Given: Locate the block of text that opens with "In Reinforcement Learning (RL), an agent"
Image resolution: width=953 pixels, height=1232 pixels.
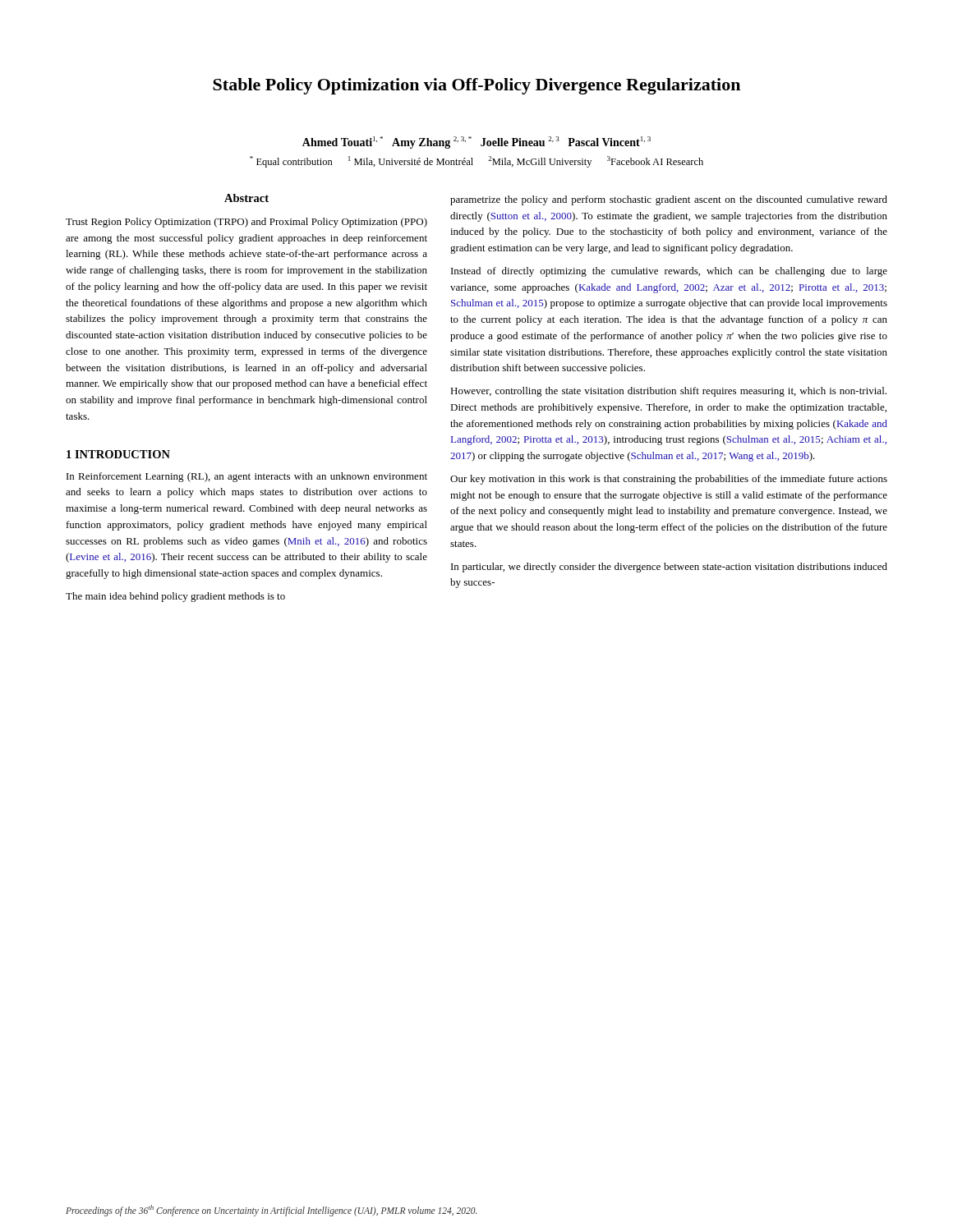Looking at the screenshot, I should (246, 536).
